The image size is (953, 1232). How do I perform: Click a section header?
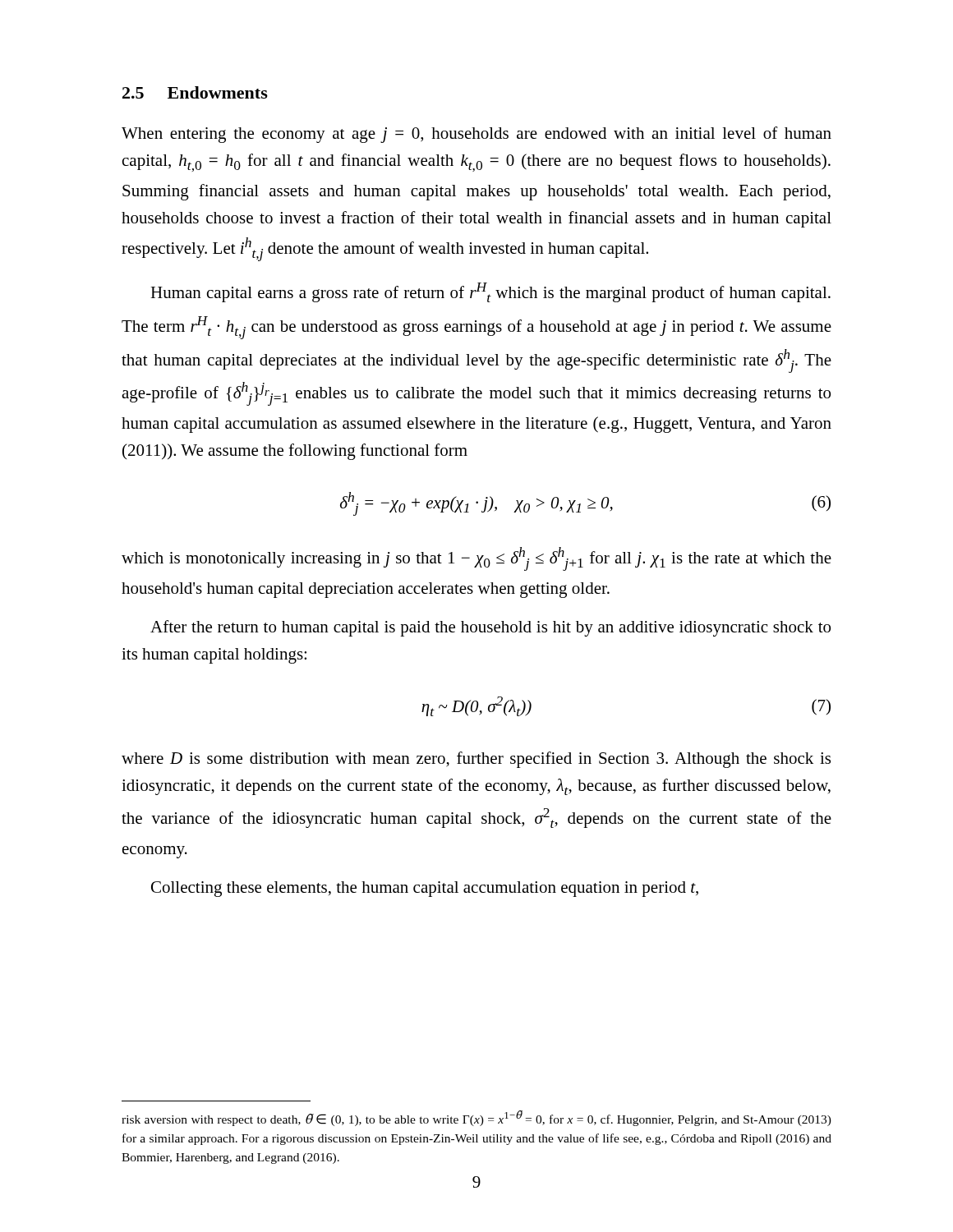tap(195, 92)
